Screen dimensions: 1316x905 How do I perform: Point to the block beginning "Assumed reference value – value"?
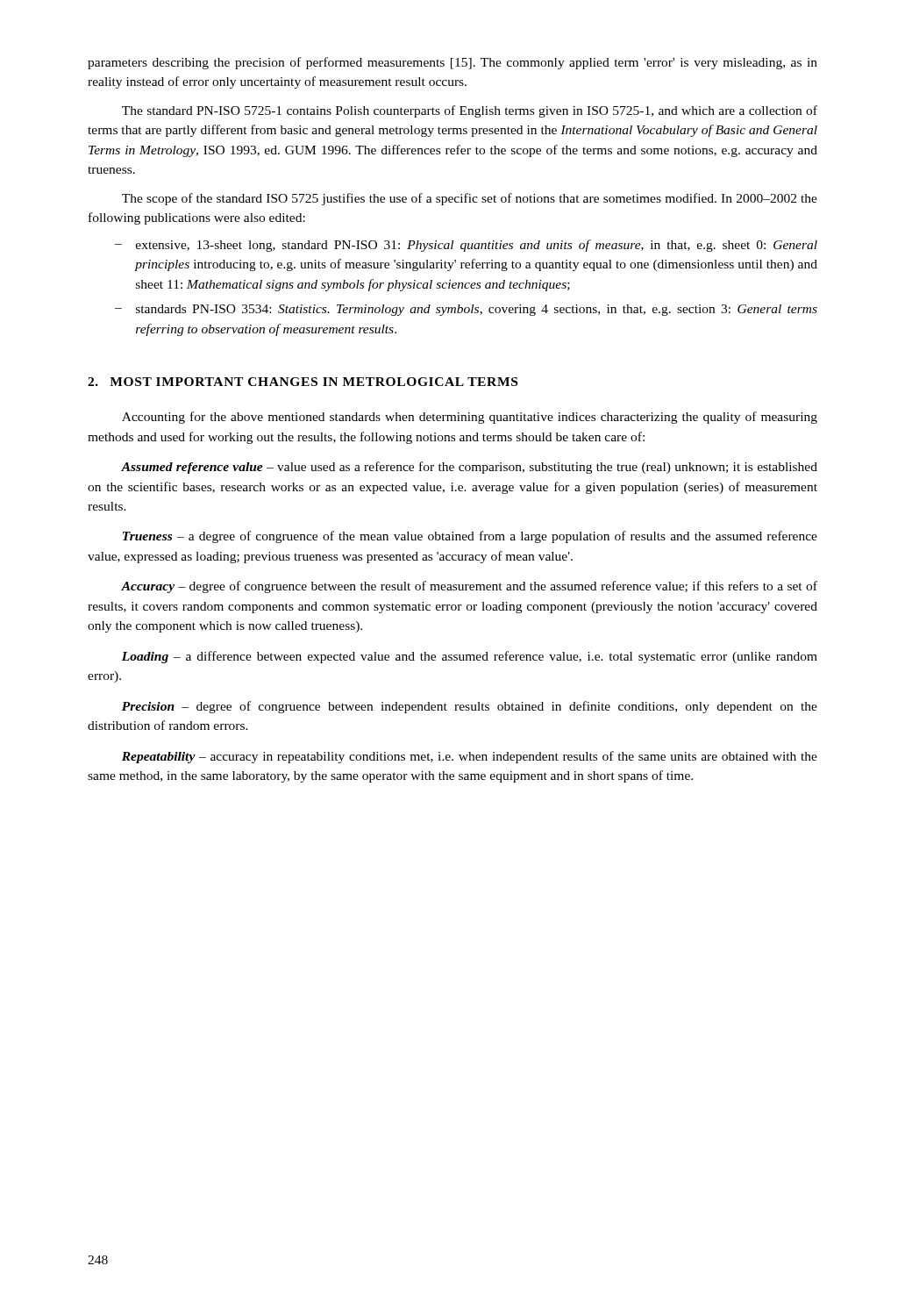pos(452,487)
